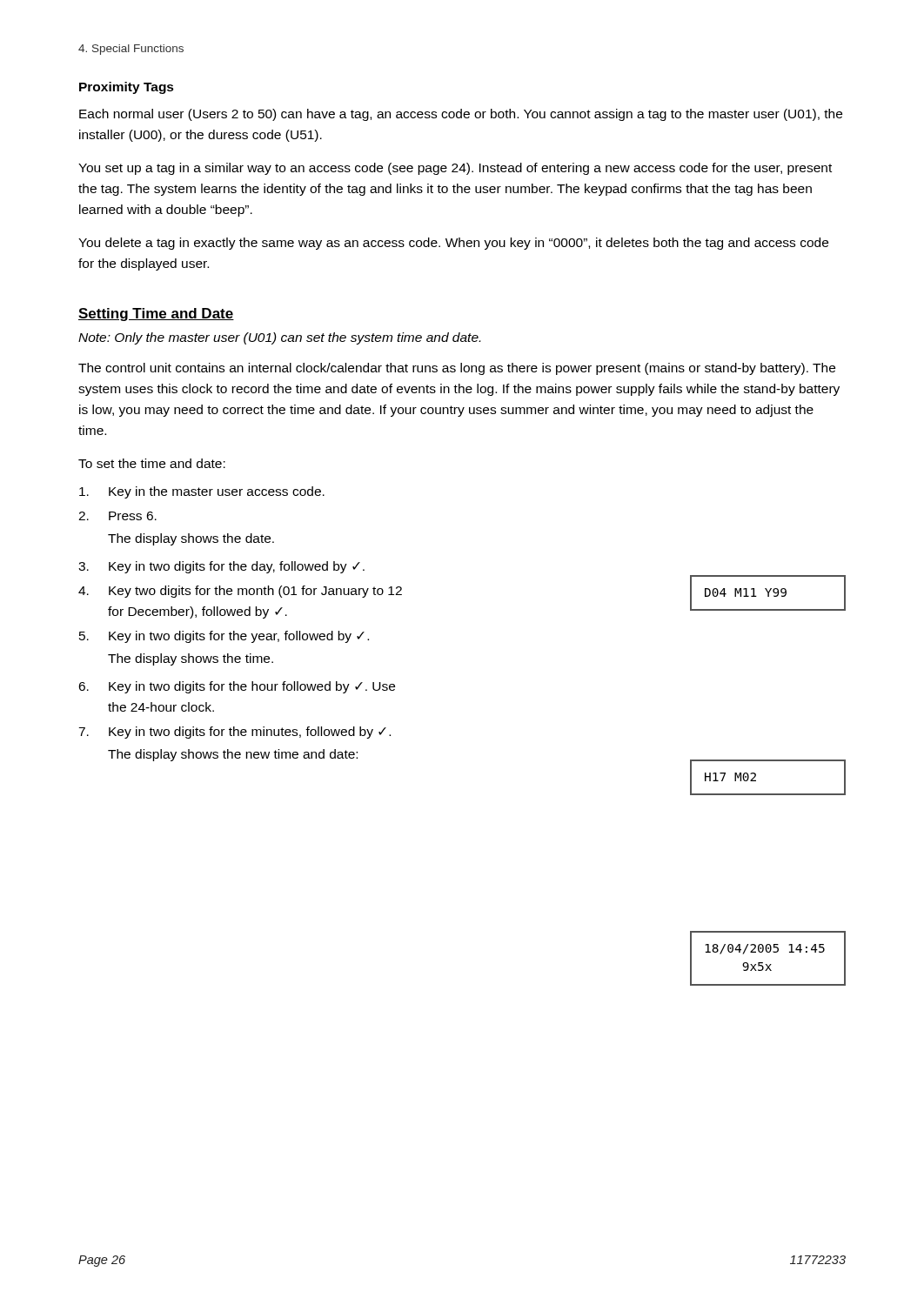Navigate to the element starting "7. Key in two digits for"
924x1305 pixels.
point(234,733)
